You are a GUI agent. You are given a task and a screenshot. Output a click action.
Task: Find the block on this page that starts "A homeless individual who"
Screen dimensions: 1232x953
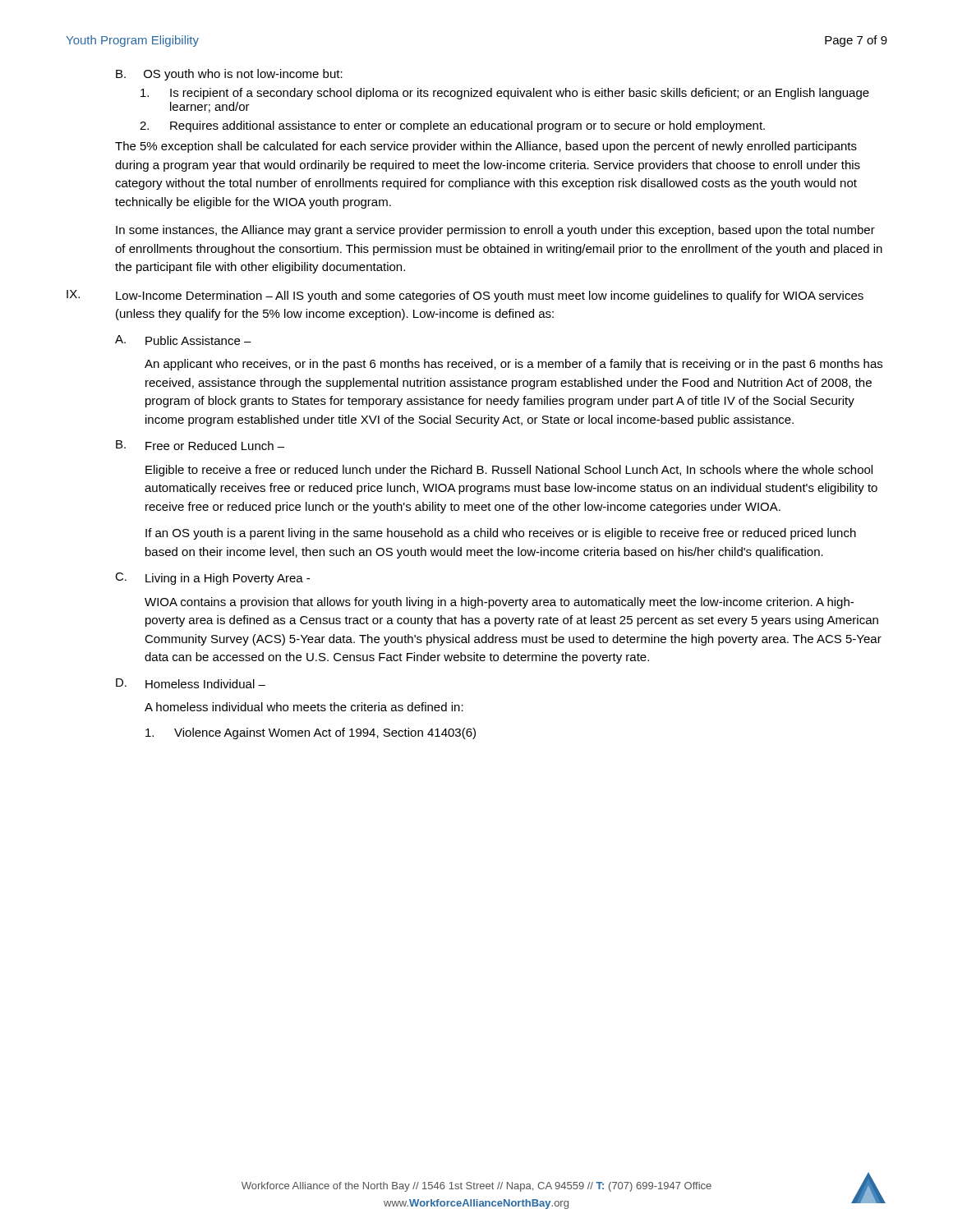pos(304,707)
